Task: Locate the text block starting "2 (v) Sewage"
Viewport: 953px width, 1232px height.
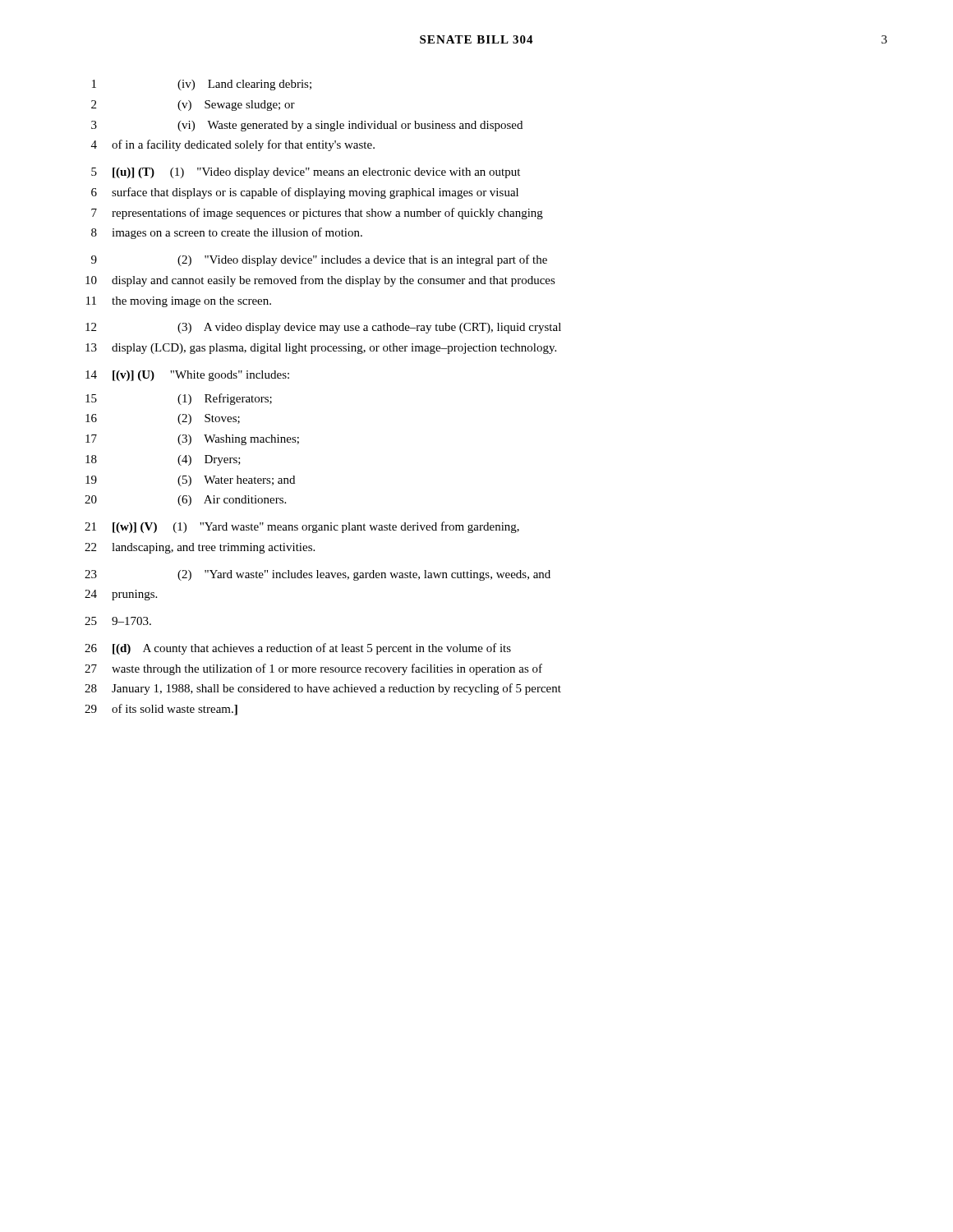Action: point(193,106)
